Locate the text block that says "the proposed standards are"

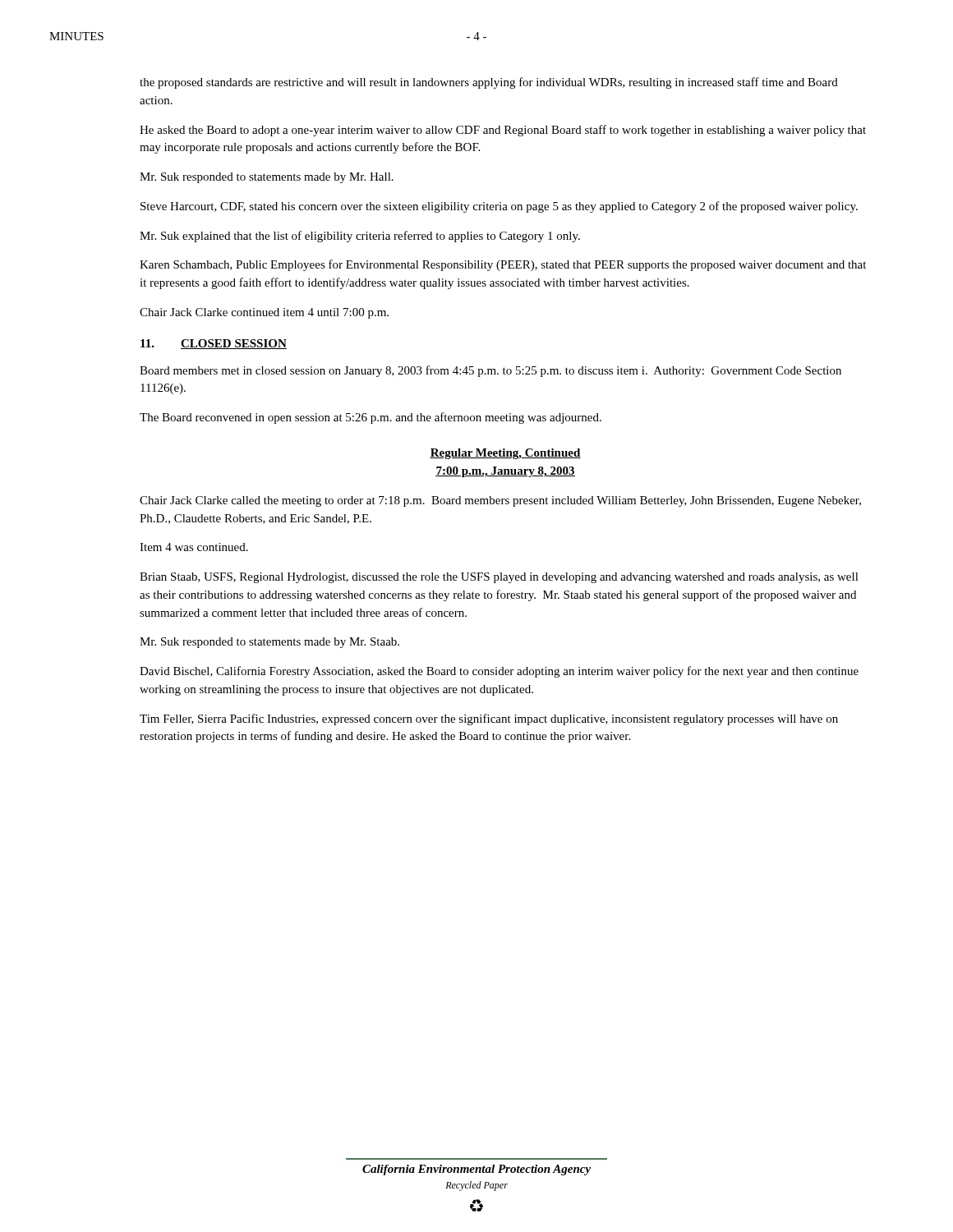[x=489, y=91]
